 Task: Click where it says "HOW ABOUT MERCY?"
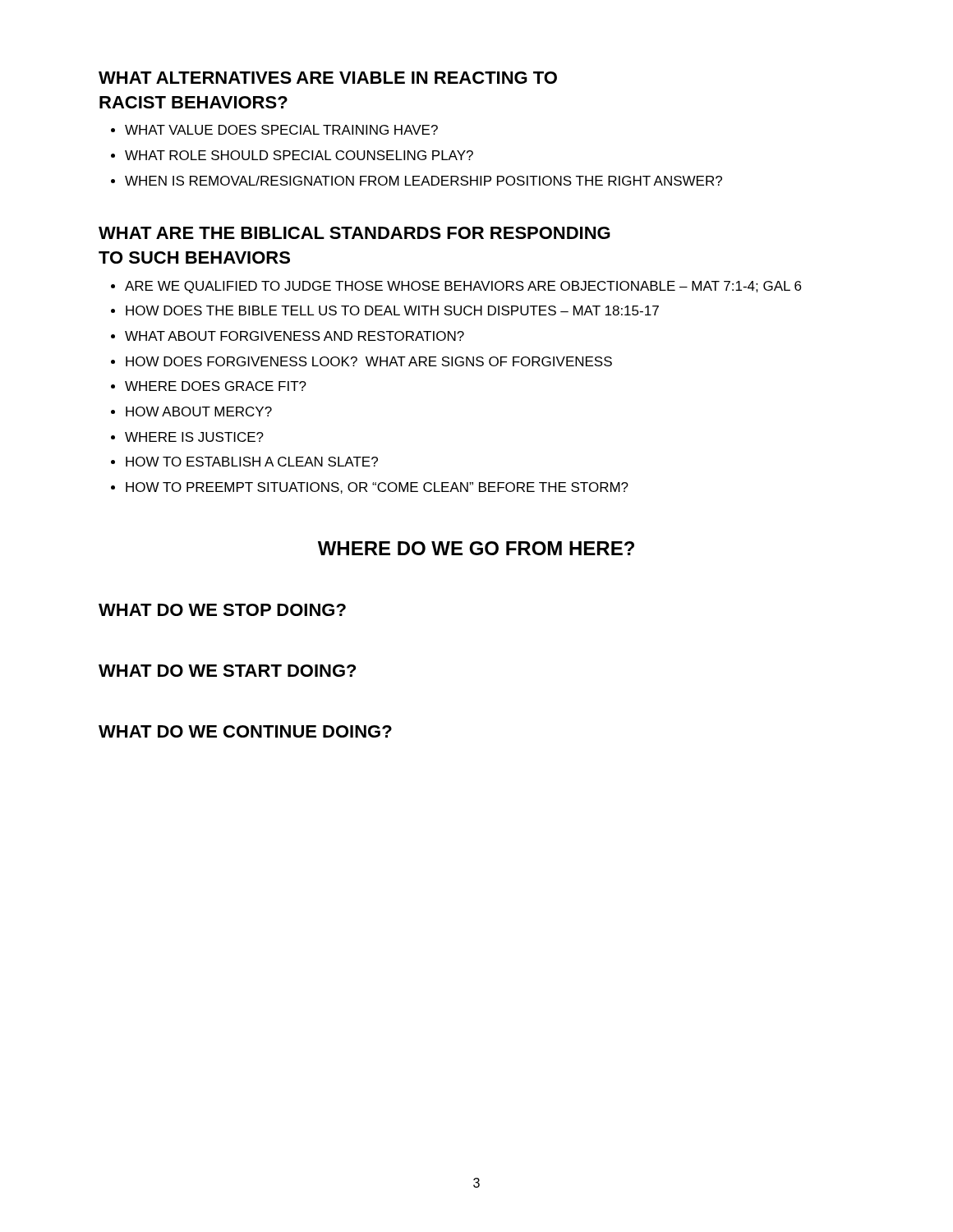198,412
